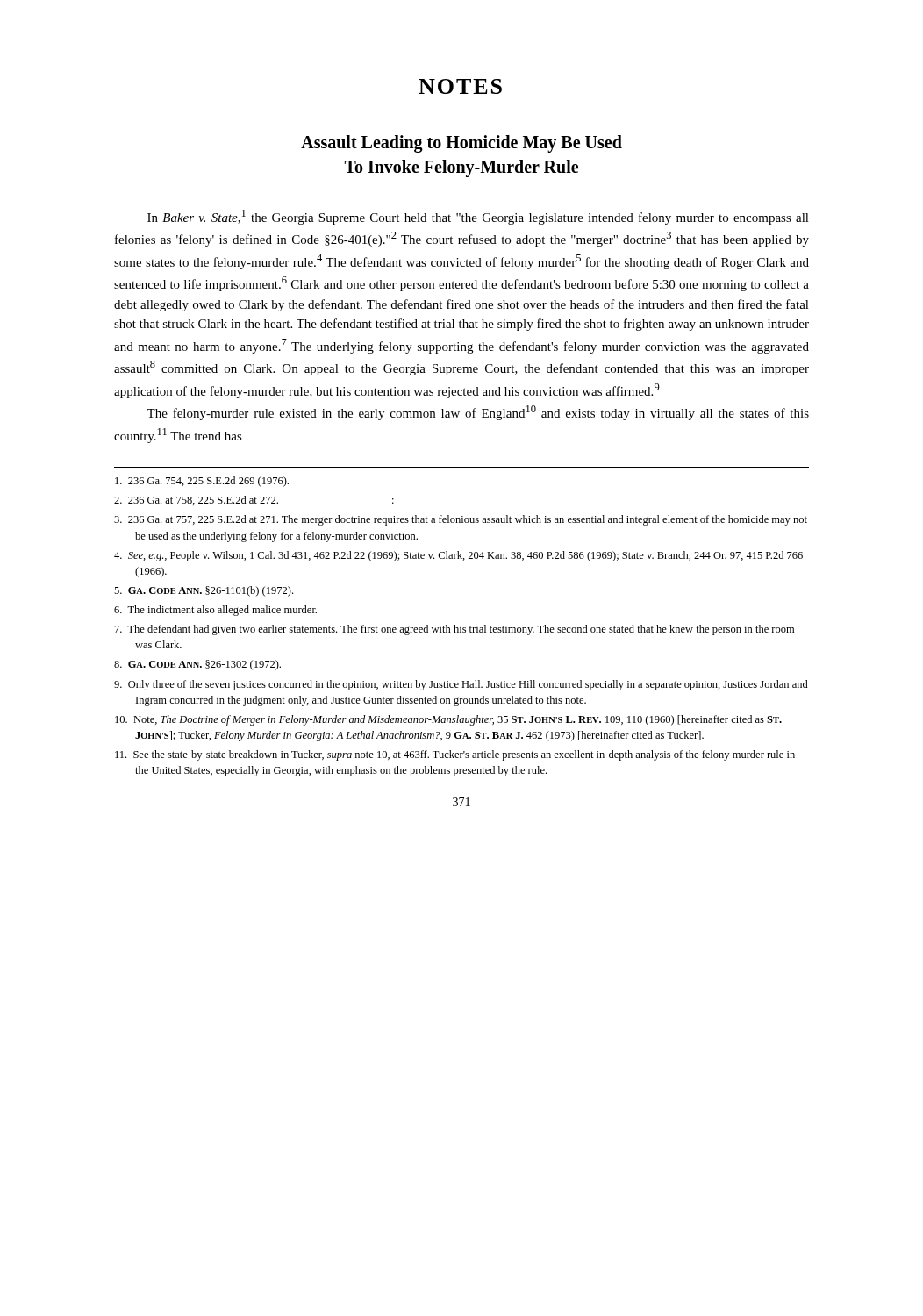Select the footnote with the text "Note, The Doctrine of Merger in"
The height and width of the screenshot is (1316, 923).
coord(462,727)
